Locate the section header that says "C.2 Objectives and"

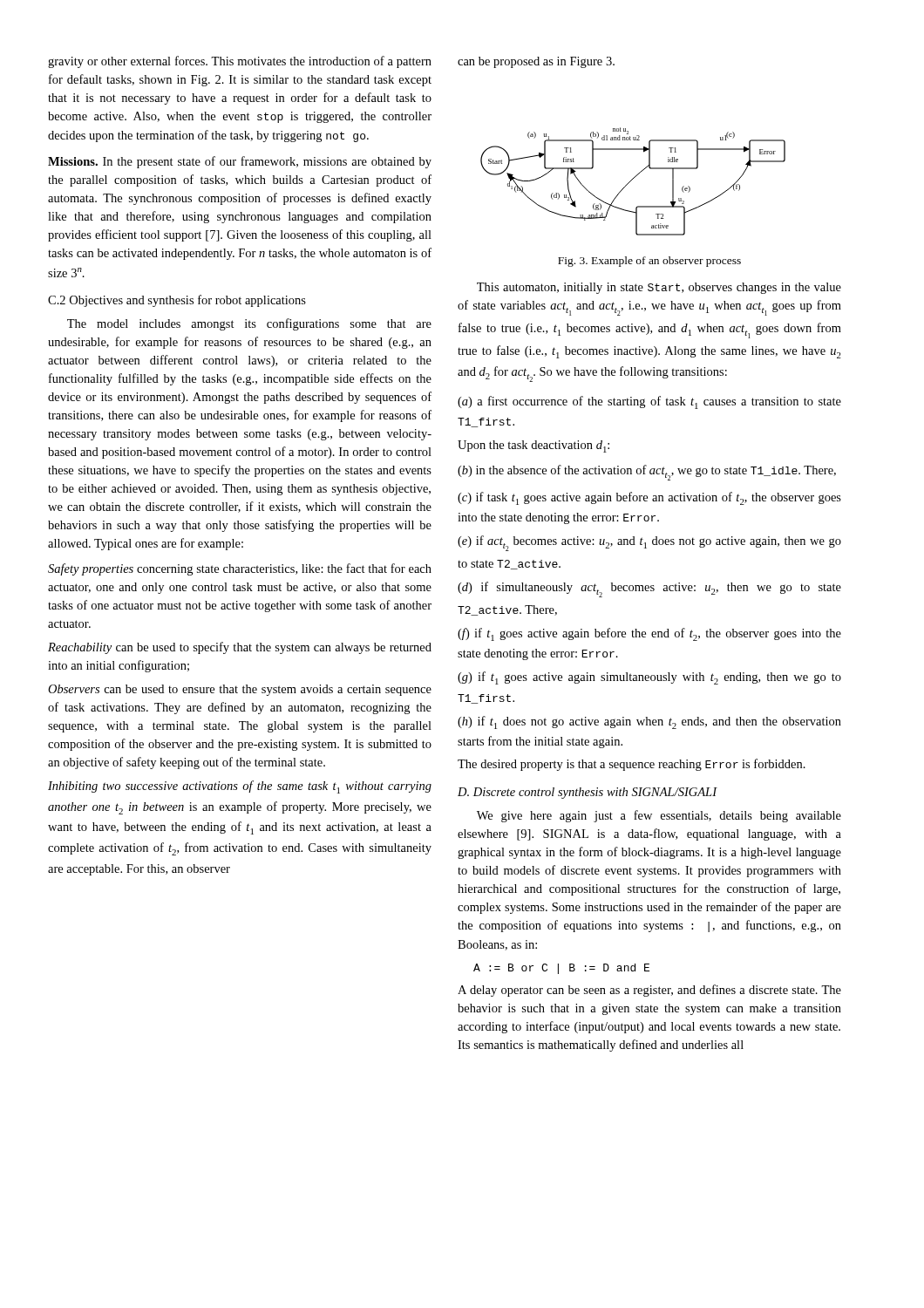pyautogui.click(x=240, y=300)
